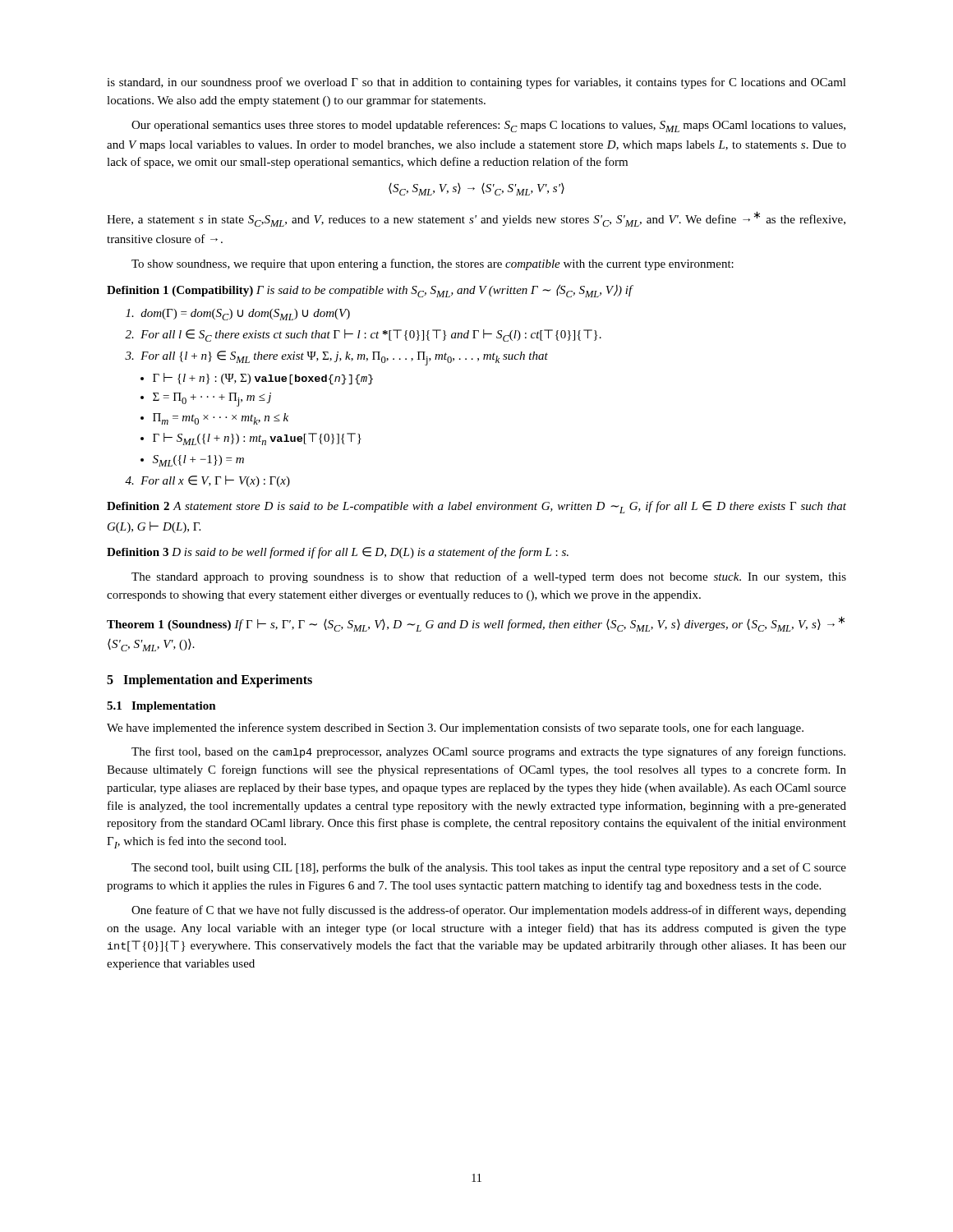Find the passage starting "Definition 2 A statement store D"

click(x=476, y=517)
